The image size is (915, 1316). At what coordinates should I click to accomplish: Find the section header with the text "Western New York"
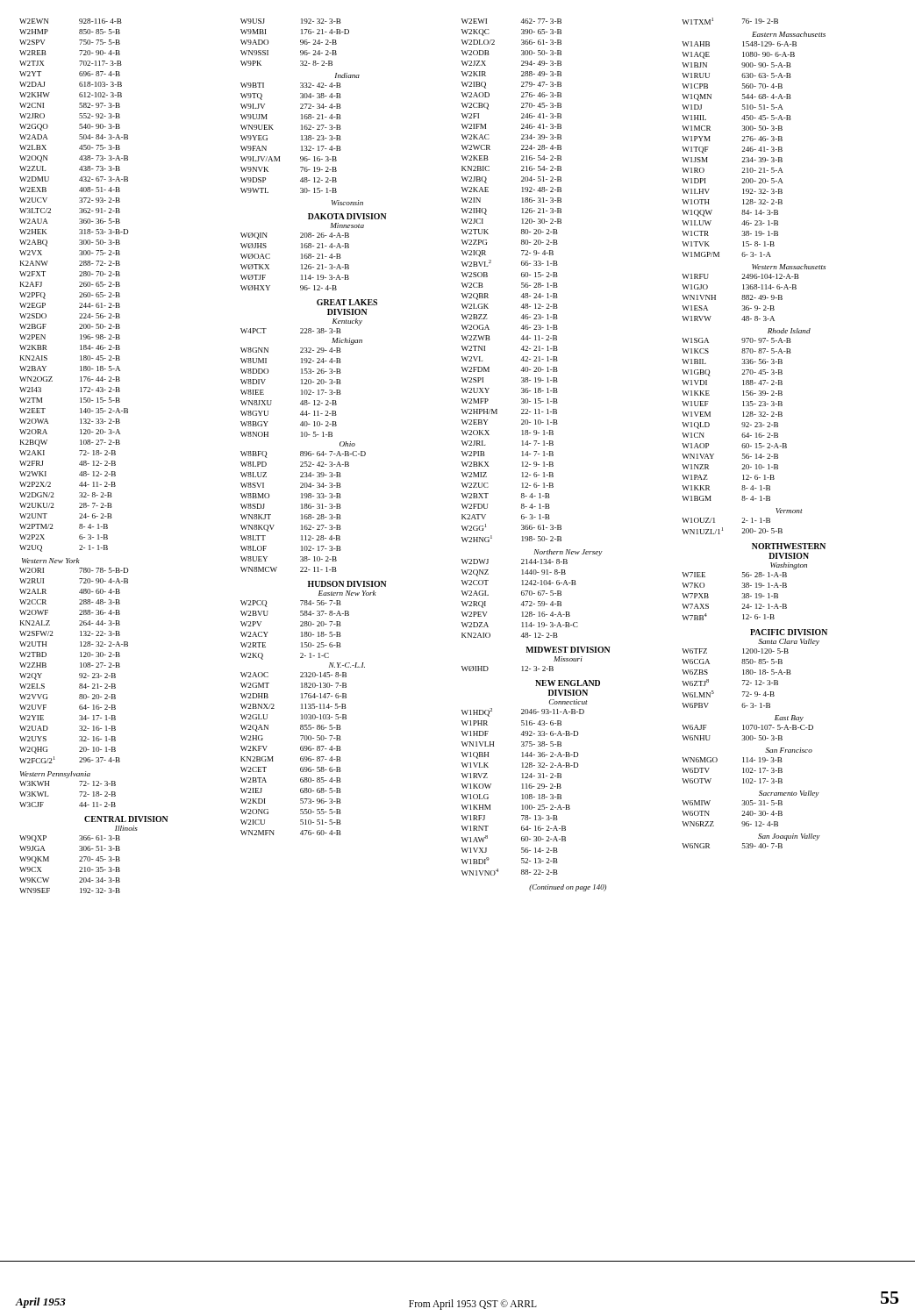50,561
